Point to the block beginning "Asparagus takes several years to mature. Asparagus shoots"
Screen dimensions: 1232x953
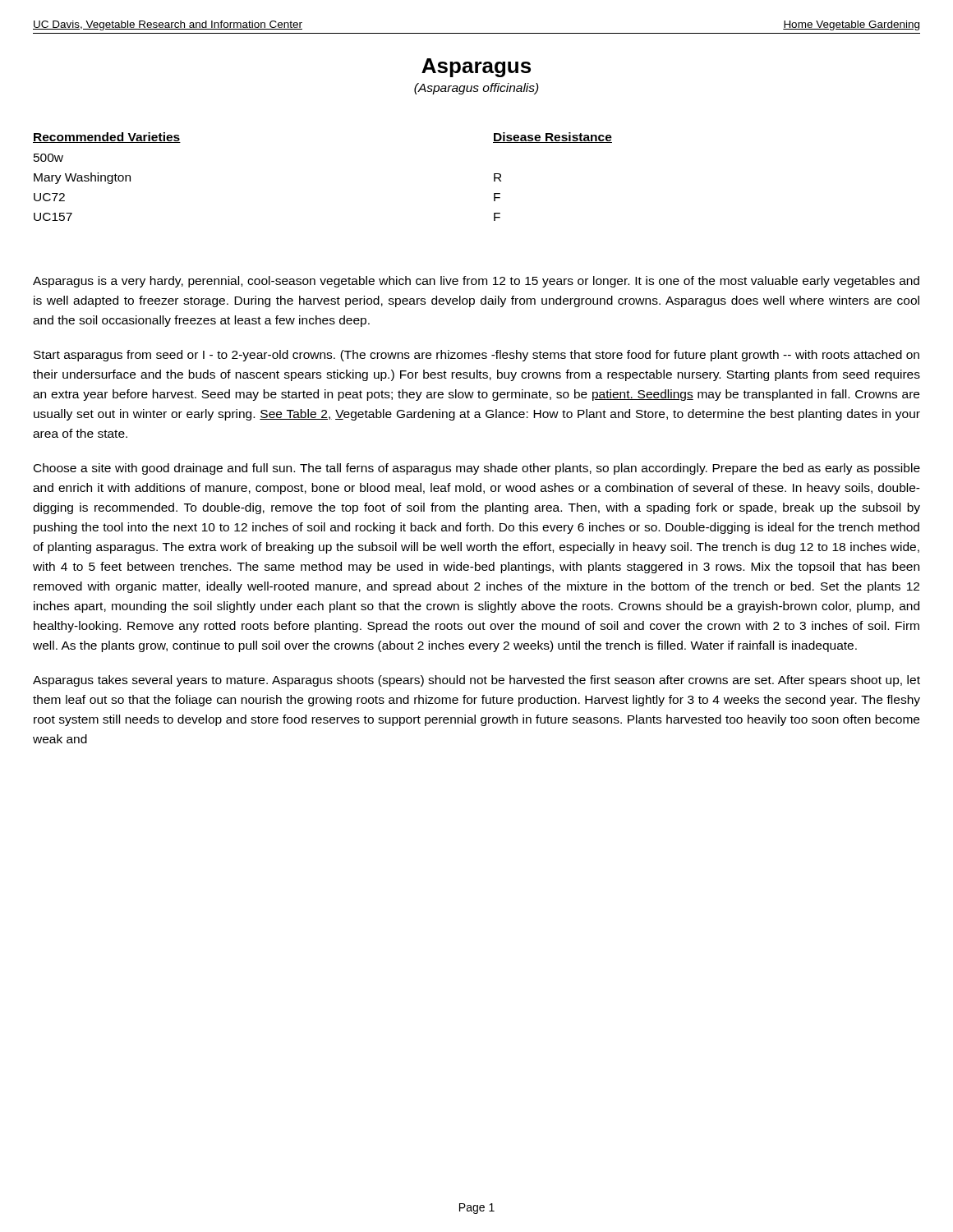tap(476, 710)
